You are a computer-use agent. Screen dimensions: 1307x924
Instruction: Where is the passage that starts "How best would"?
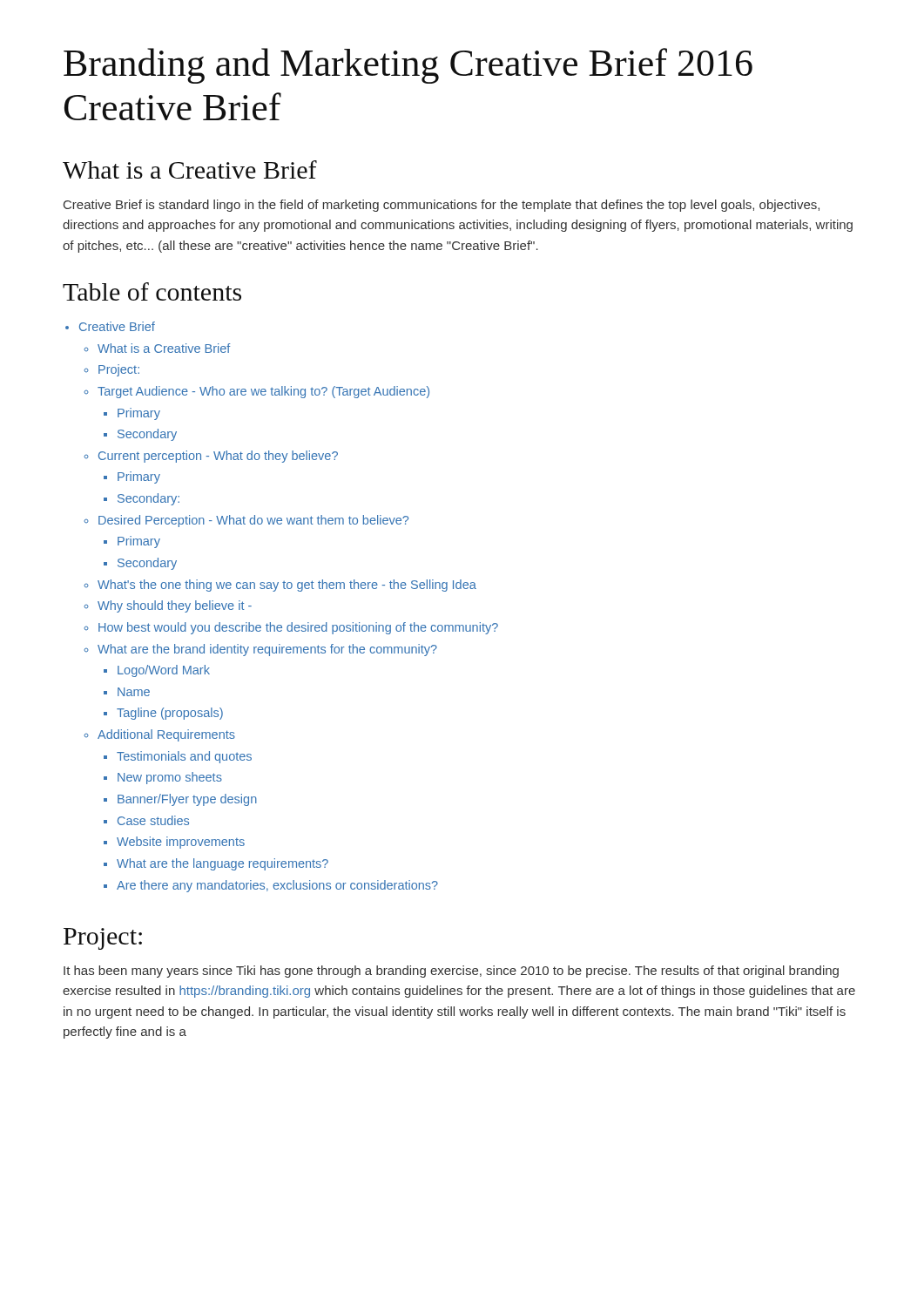pos(298,627)
